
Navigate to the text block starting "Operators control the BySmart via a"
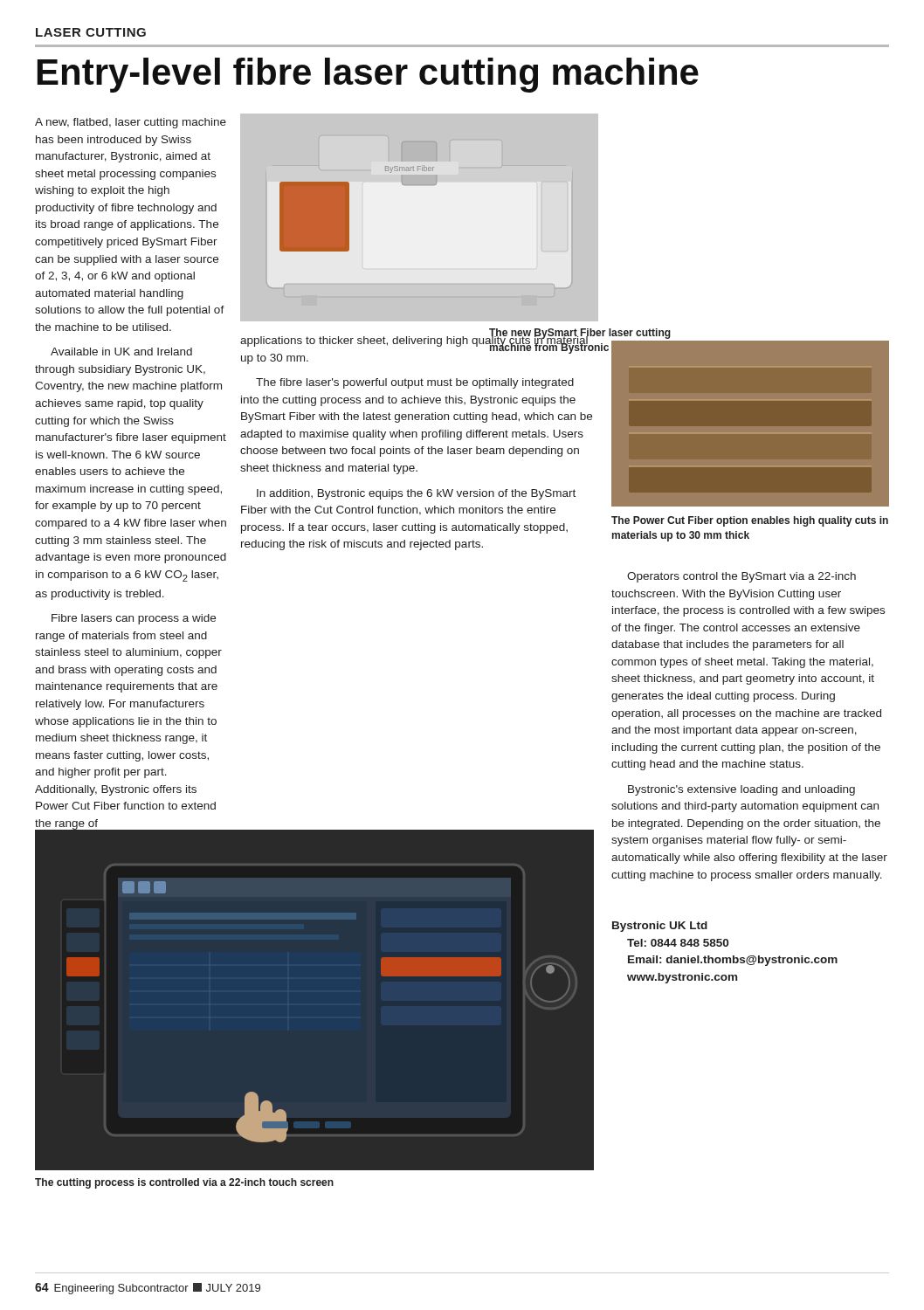[750, 725]
